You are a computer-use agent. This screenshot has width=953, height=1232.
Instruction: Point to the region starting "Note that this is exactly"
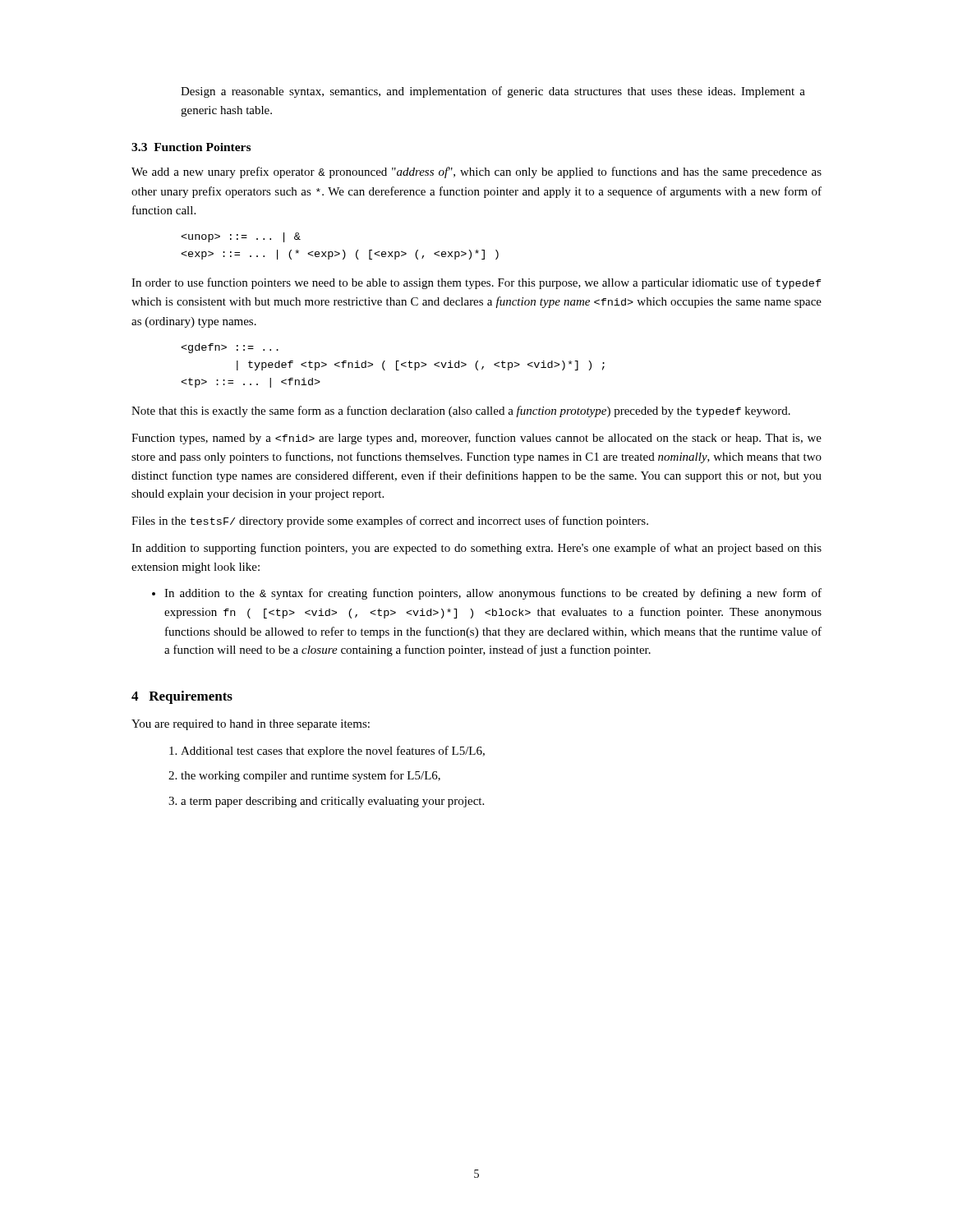tap(476, 489)
